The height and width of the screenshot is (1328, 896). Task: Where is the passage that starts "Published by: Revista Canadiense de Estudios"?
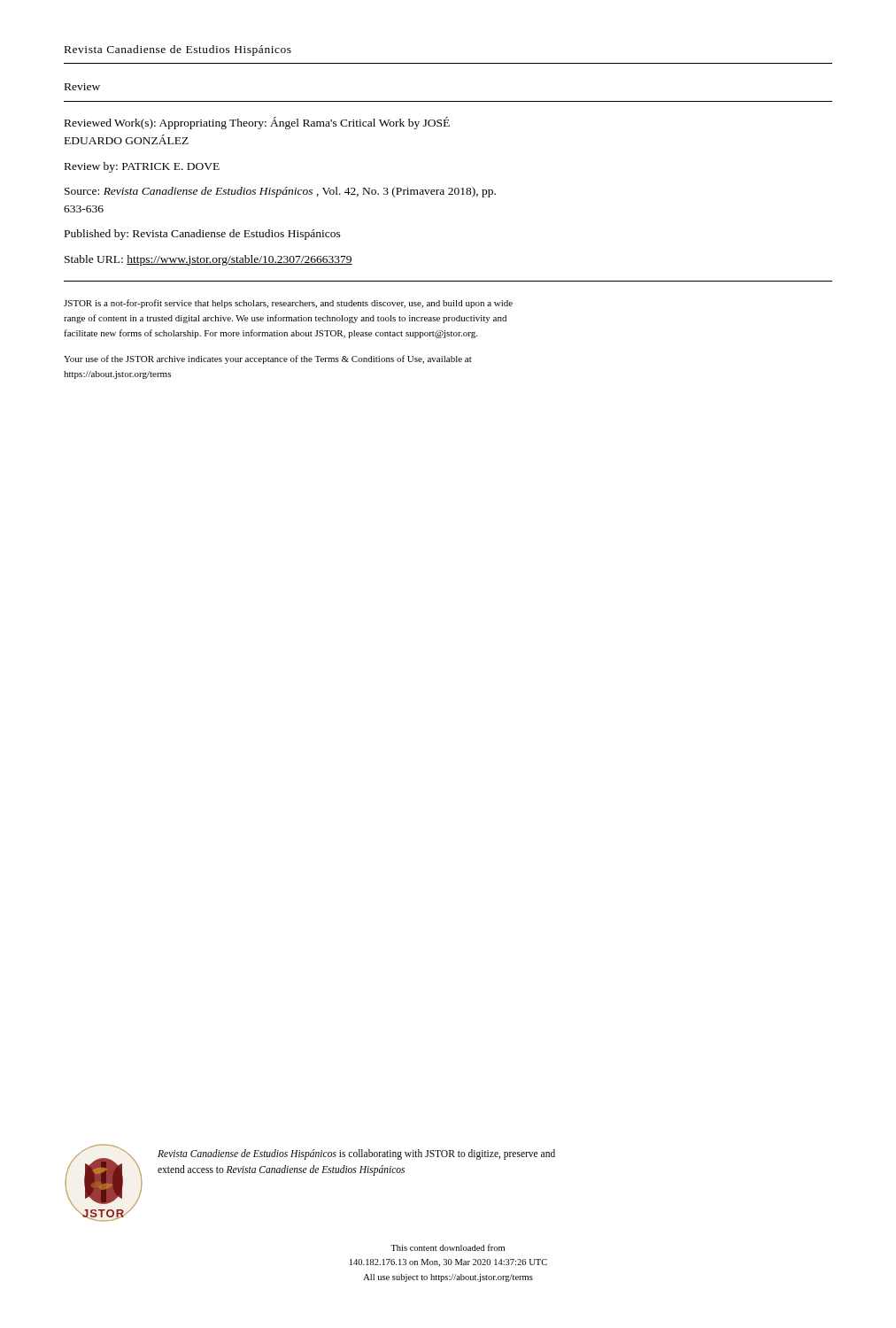tap(202, 233)
